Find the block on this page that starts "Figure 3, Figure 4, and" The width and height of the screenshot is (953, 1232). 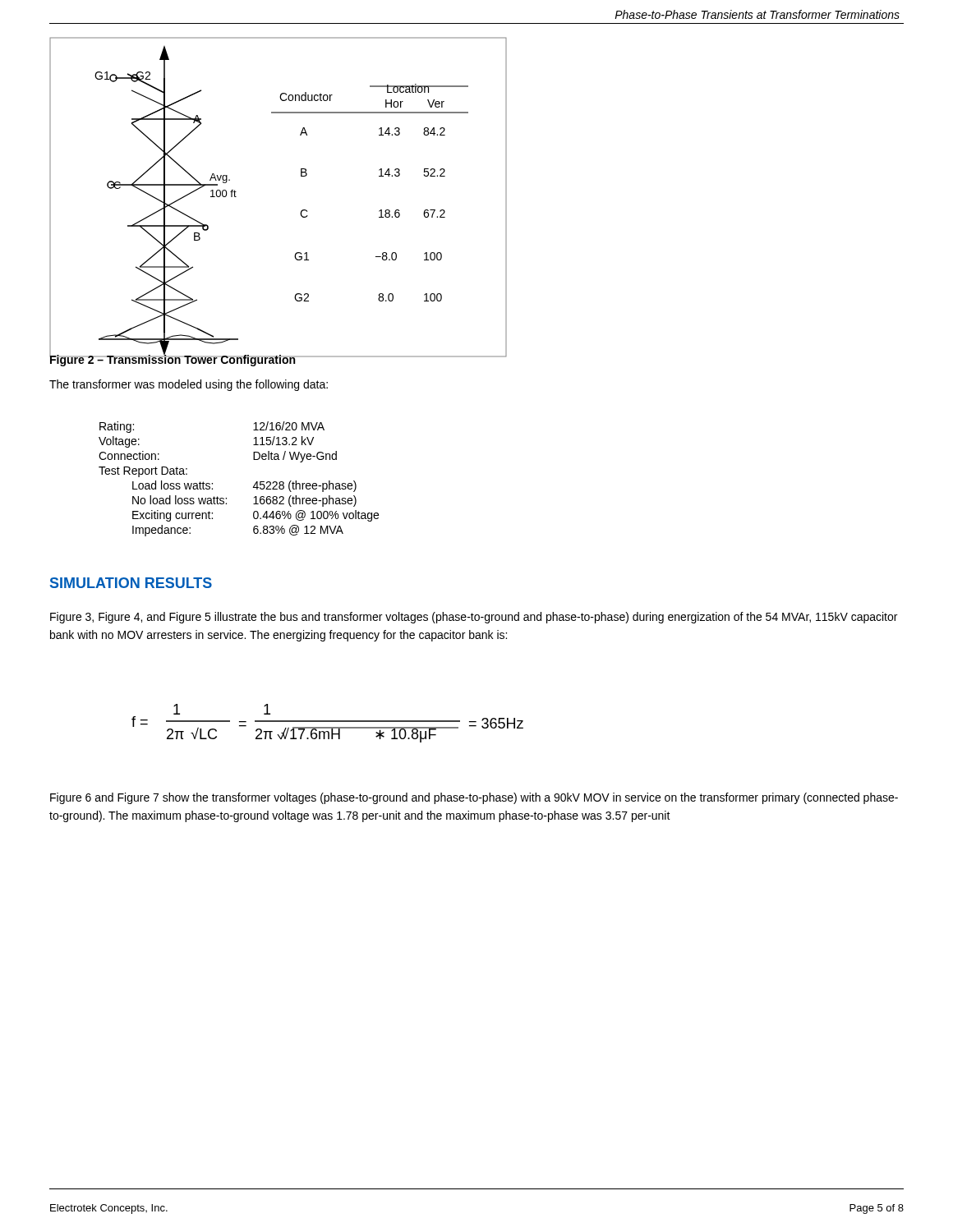473,626
